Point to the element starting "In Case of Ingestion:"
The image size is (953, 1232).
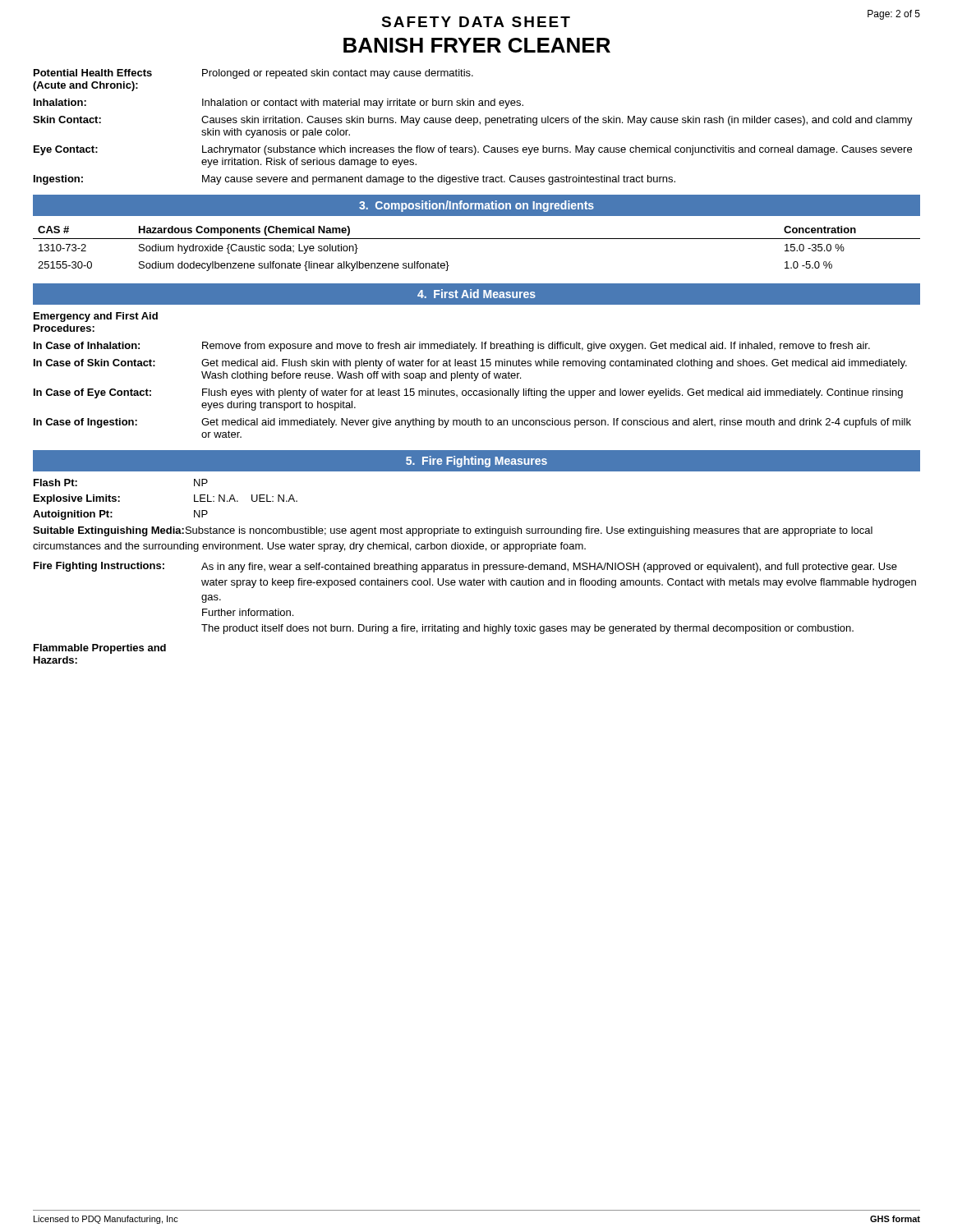476,428
